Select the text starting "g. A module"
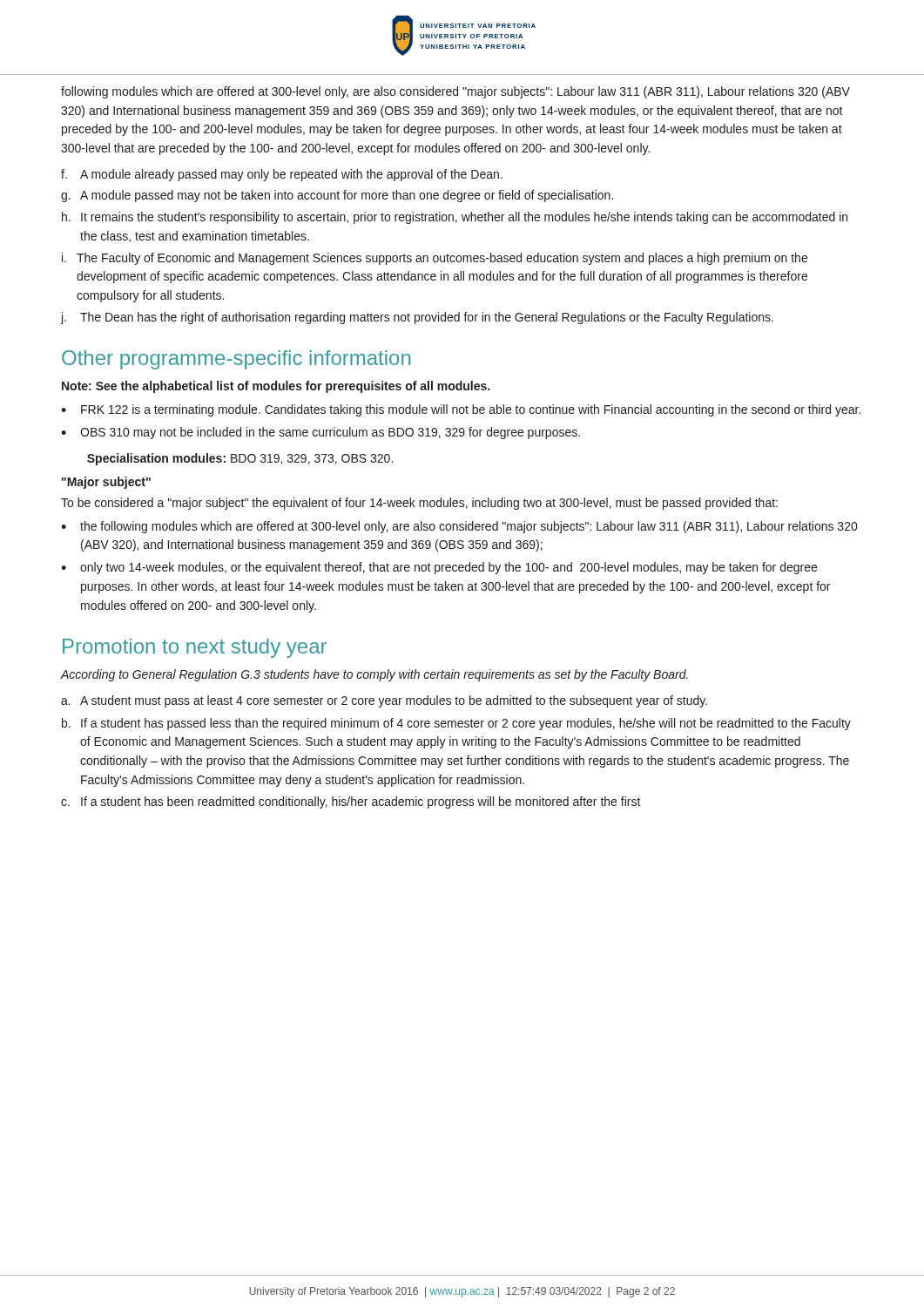The width and height of the screenshot is (924, 1307). coord(338,196)
